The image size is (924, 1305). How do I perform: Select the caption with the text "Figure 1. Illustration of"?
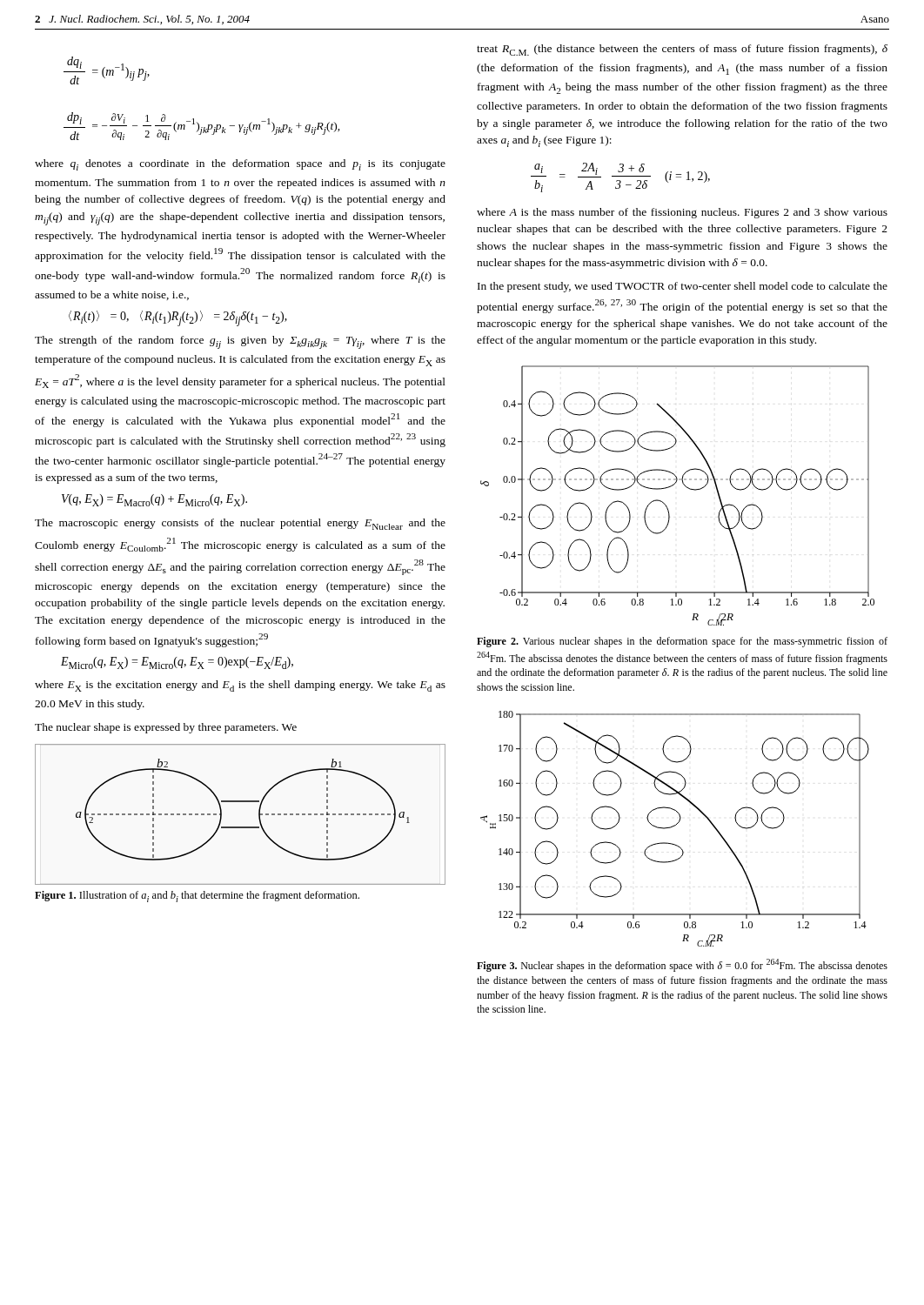[x=197, y=897]
